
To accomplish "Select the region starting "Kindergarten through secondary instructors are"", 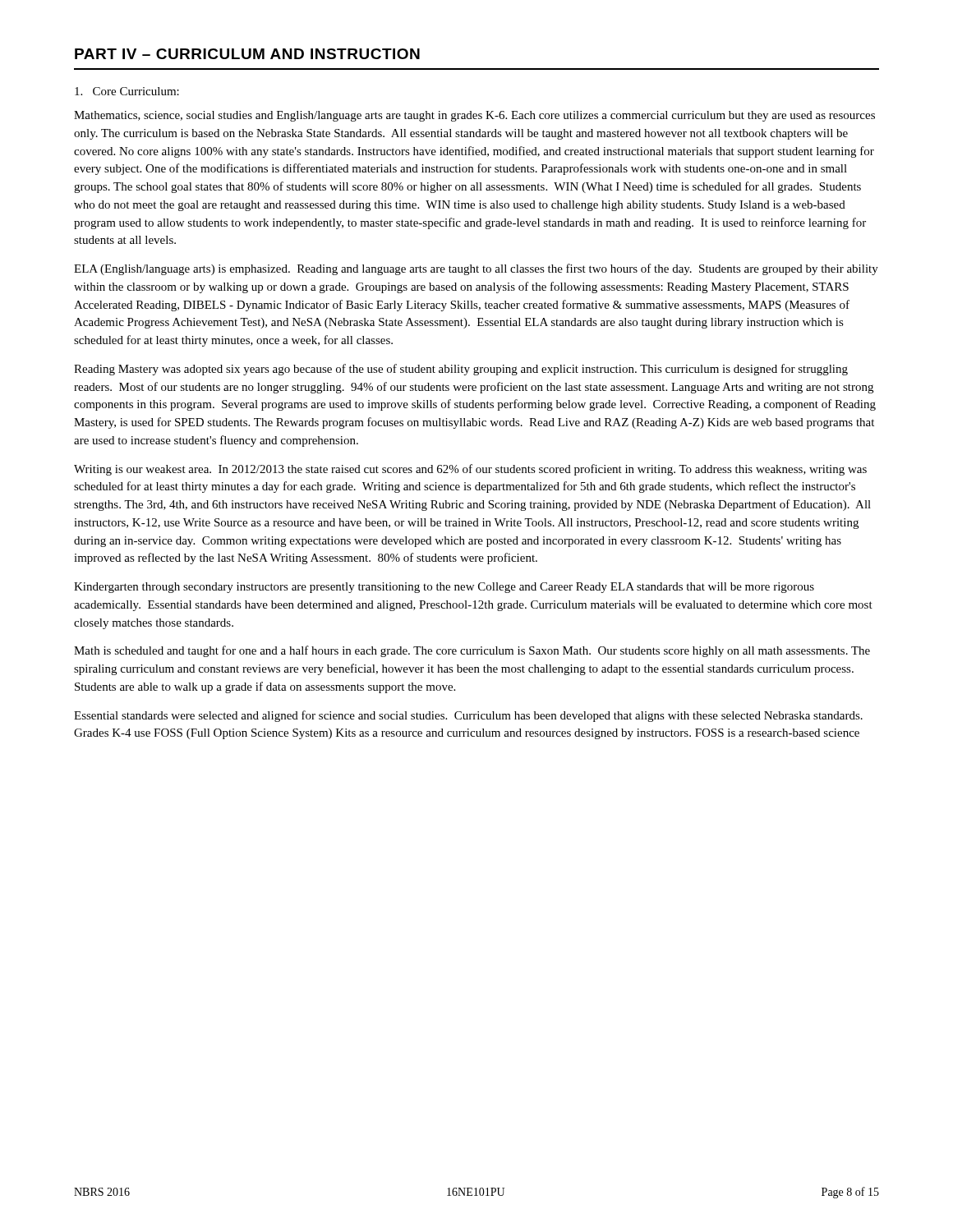I will (x=473, y=604).
